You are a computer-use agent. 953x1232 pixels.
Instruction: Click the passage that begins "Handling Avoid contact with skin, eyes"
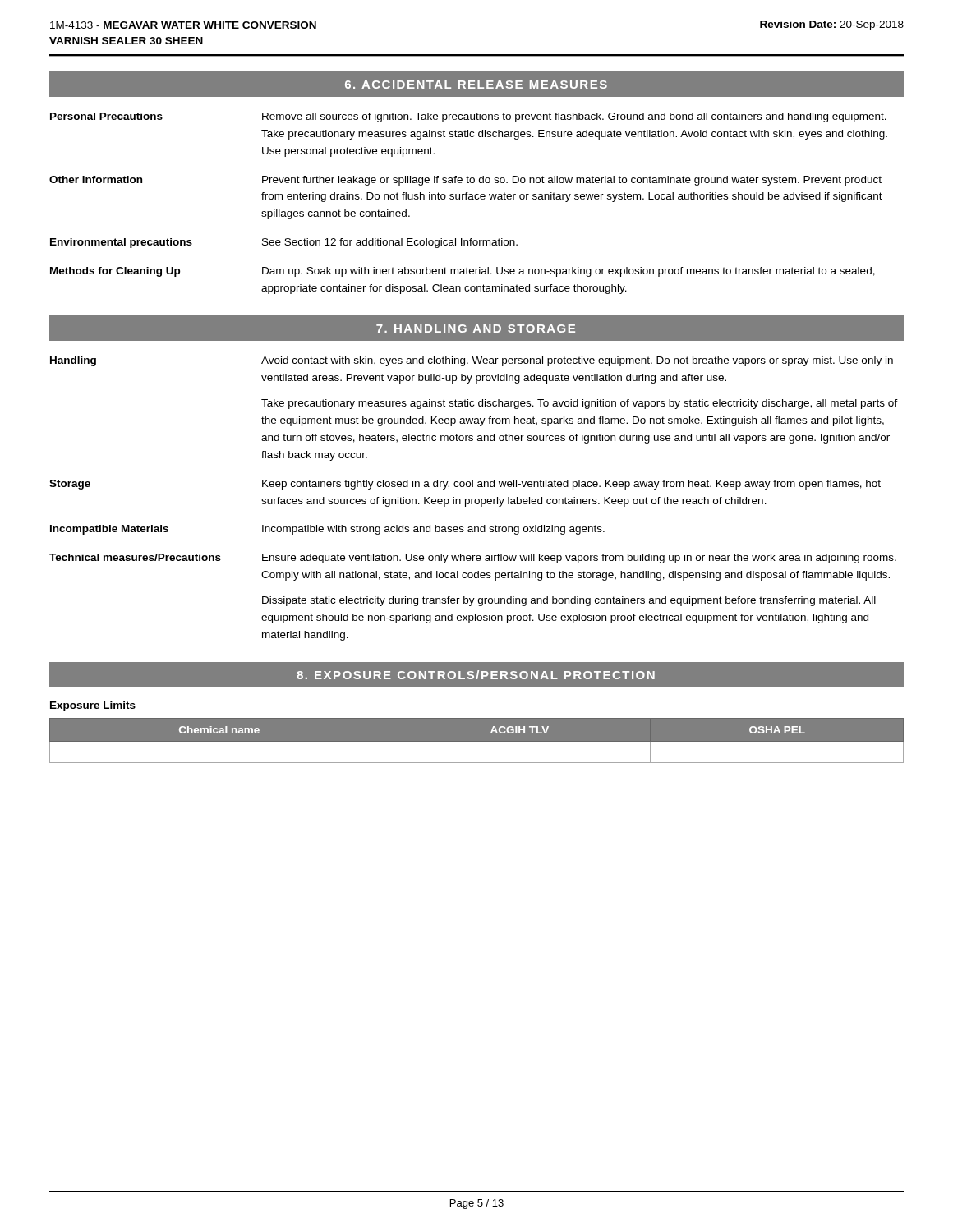[476, 408]
